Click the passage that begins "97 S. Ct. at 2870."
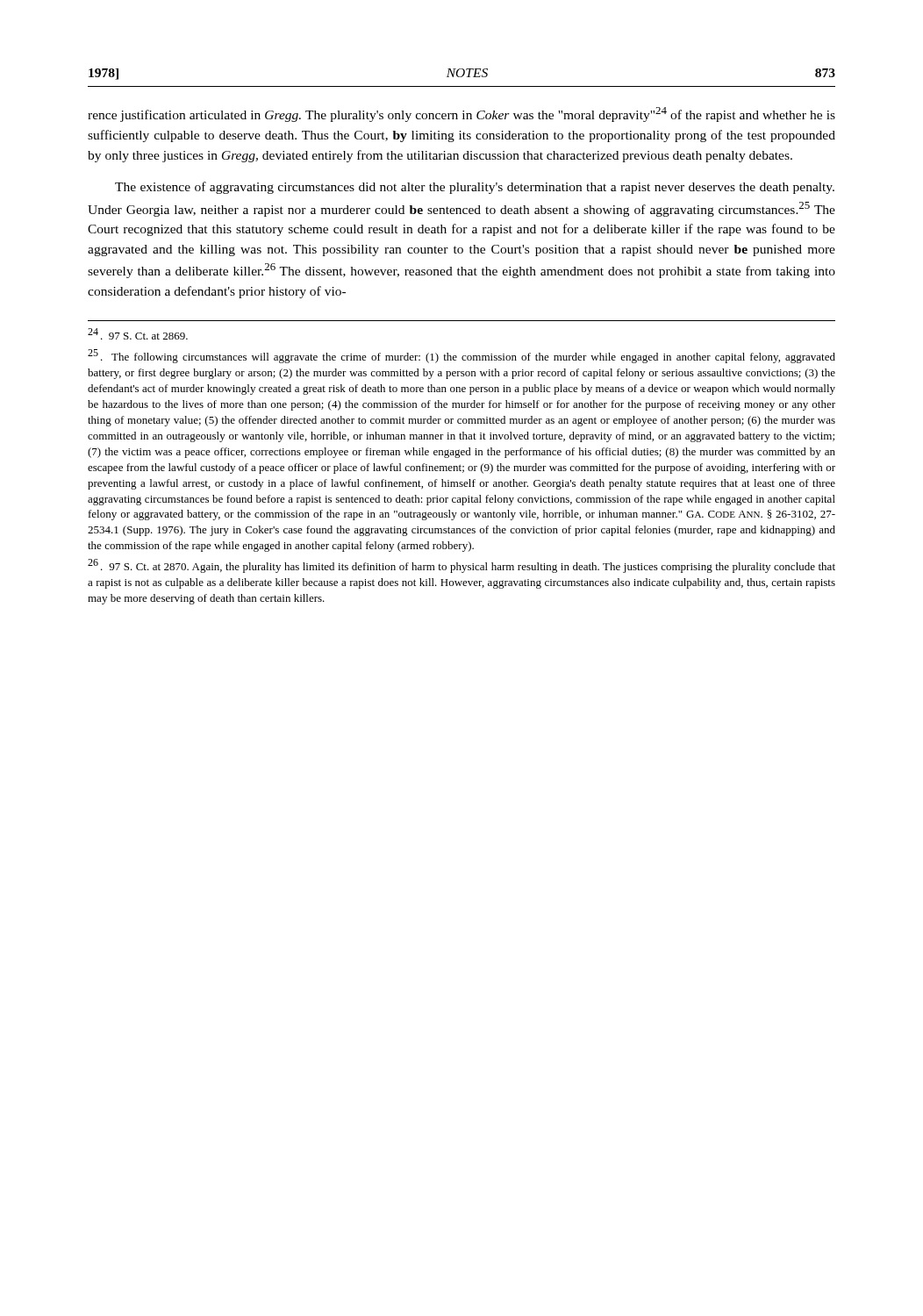The width and height of the screenshot is (923, 1316). pyautogui.click(x=462, y=582)
